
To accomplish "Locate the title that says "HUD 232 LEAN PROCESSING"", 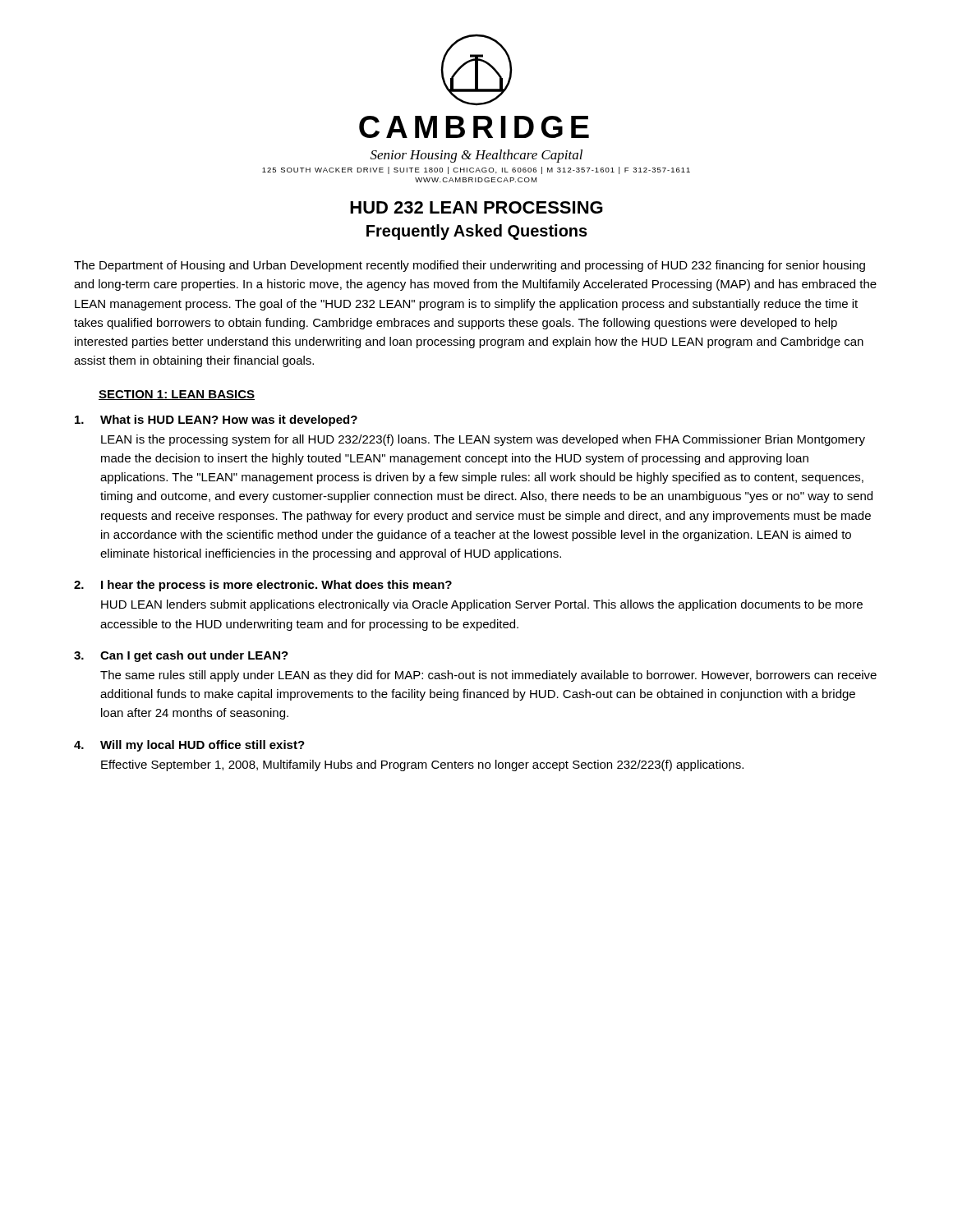I will click(476, 207).
